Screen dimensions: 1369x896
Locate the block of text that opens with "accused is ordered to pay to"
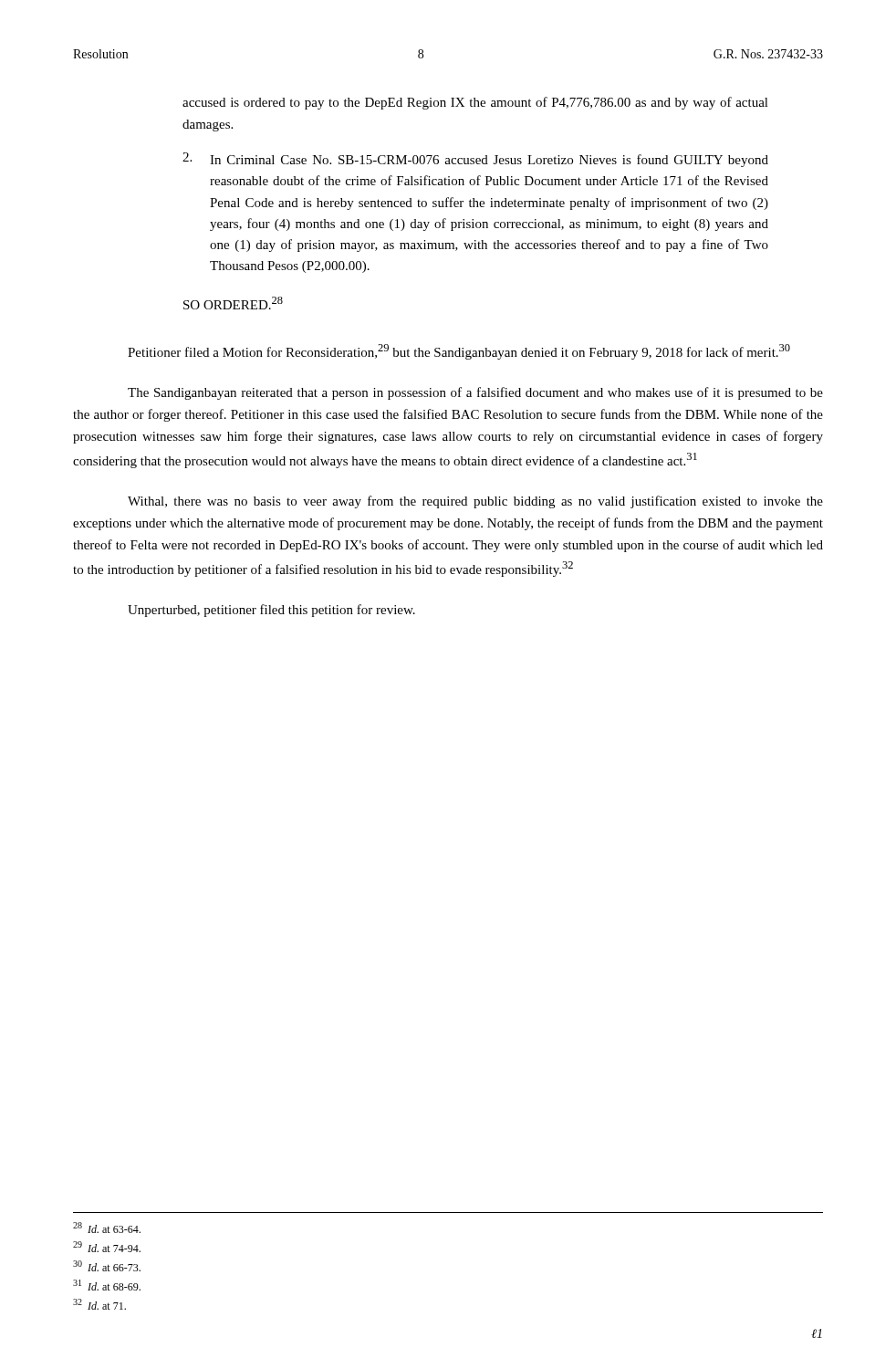[x=475, y=113]
